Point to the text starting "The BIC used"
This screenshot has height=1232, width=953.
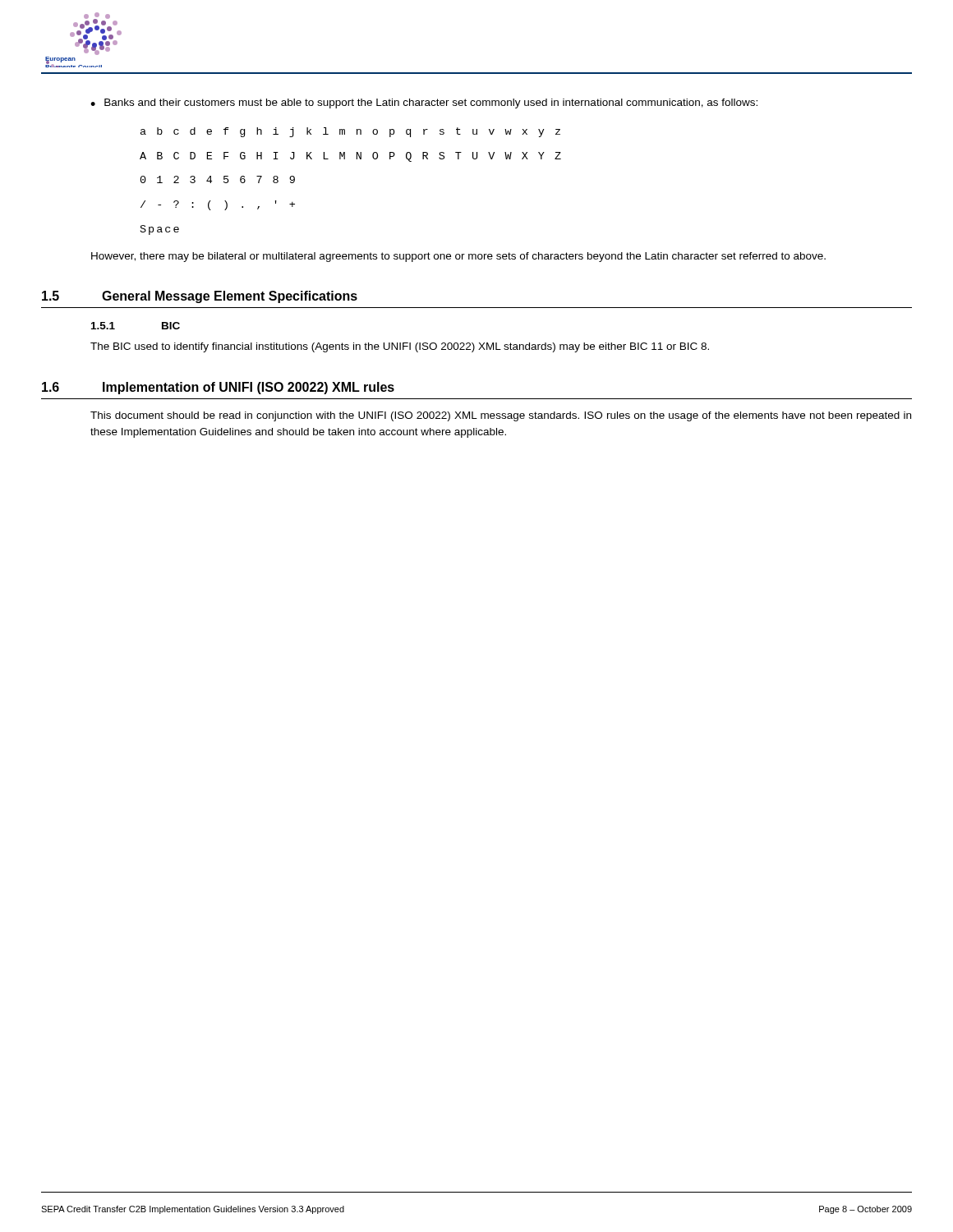tap(400, 347)
